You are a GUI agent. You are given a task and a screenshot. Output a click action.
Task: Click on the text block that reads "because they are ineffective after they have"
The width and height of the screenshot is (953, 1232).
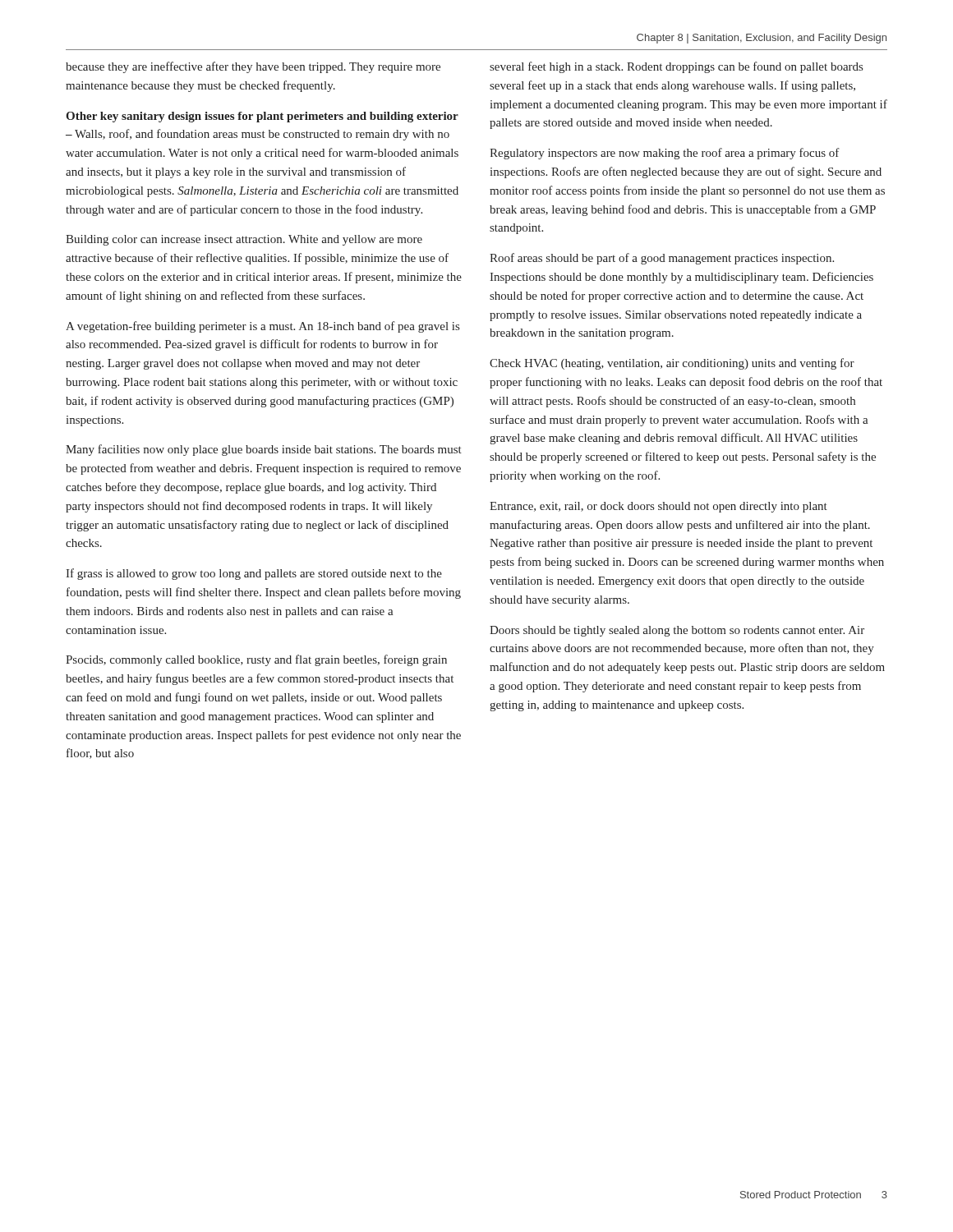253,76
